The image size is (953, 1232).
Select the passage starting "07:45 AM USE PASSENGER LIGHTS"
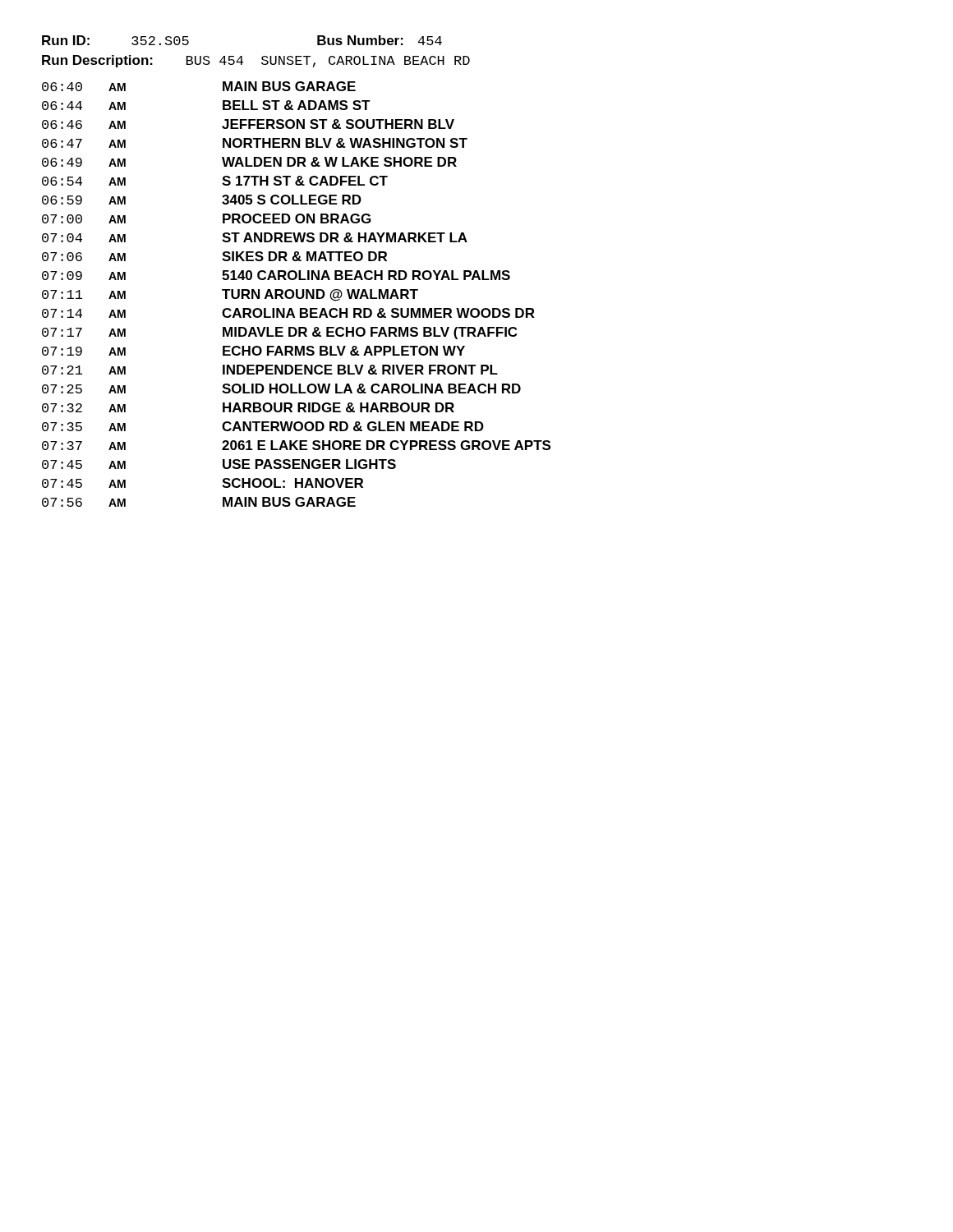coord(219,465)
